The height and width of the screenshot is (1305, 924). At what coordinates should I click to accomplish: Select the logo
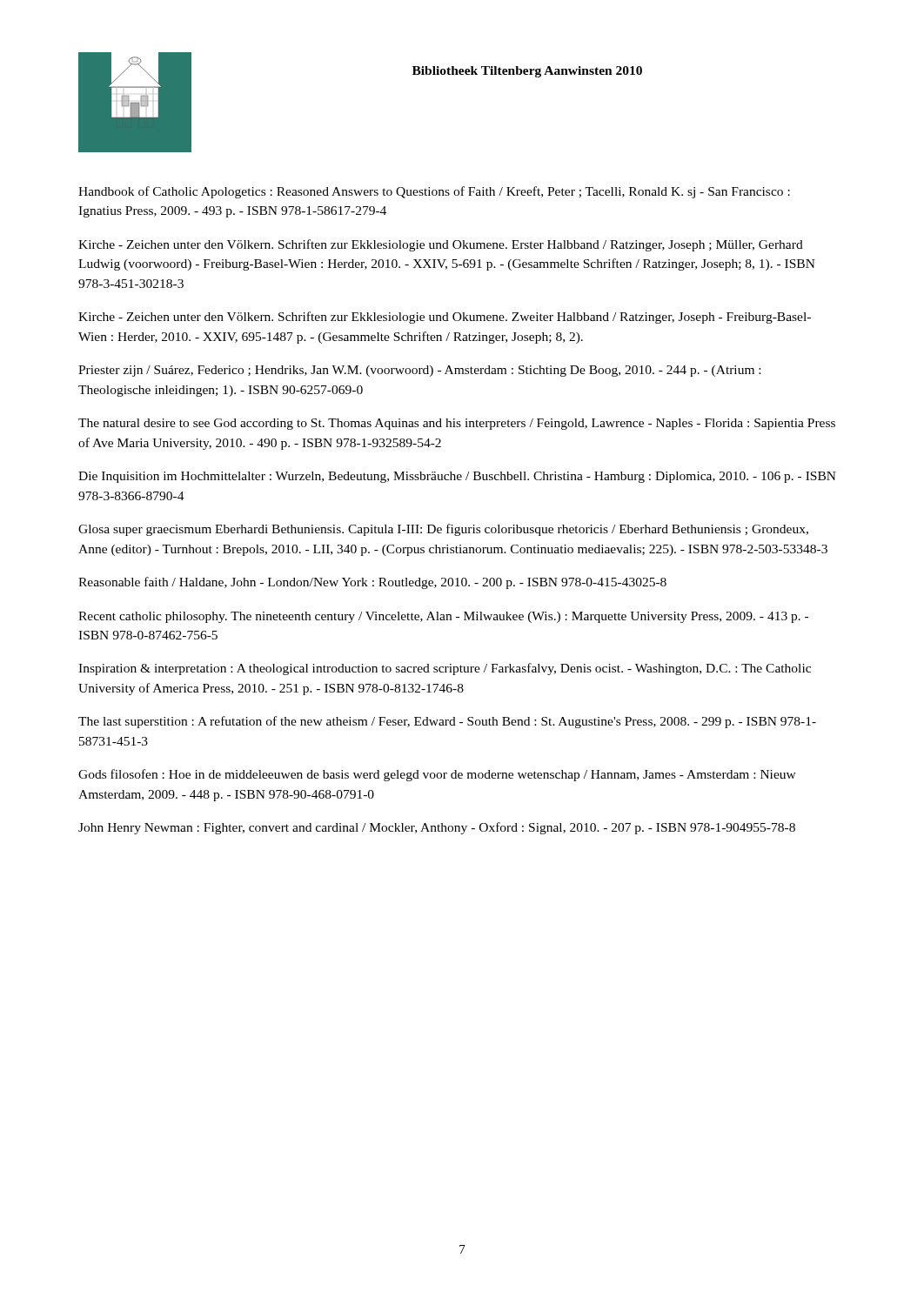pos(135,104)
